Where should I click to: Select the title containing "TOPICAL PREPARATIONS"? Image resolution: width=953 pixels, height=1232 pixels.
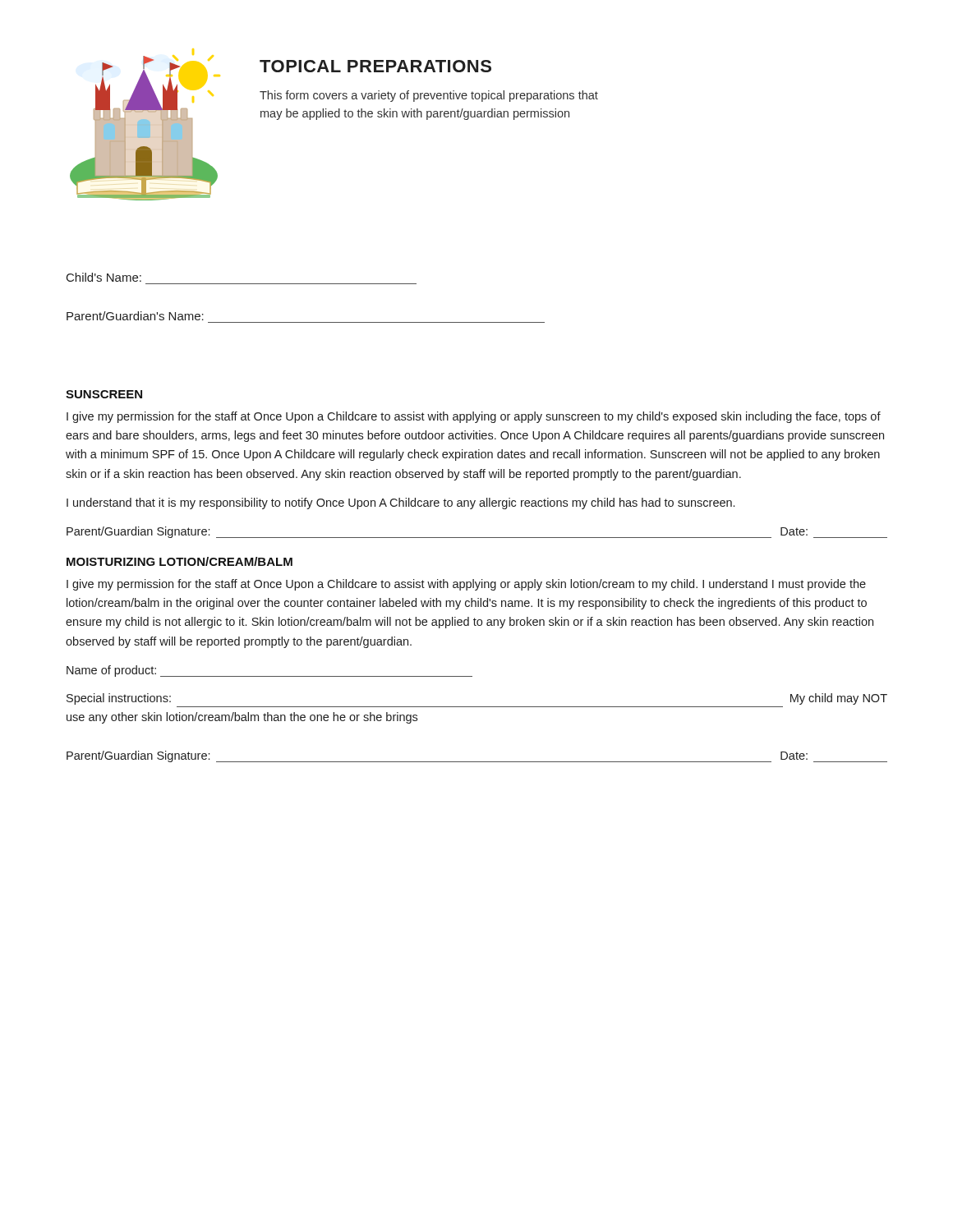375,66
